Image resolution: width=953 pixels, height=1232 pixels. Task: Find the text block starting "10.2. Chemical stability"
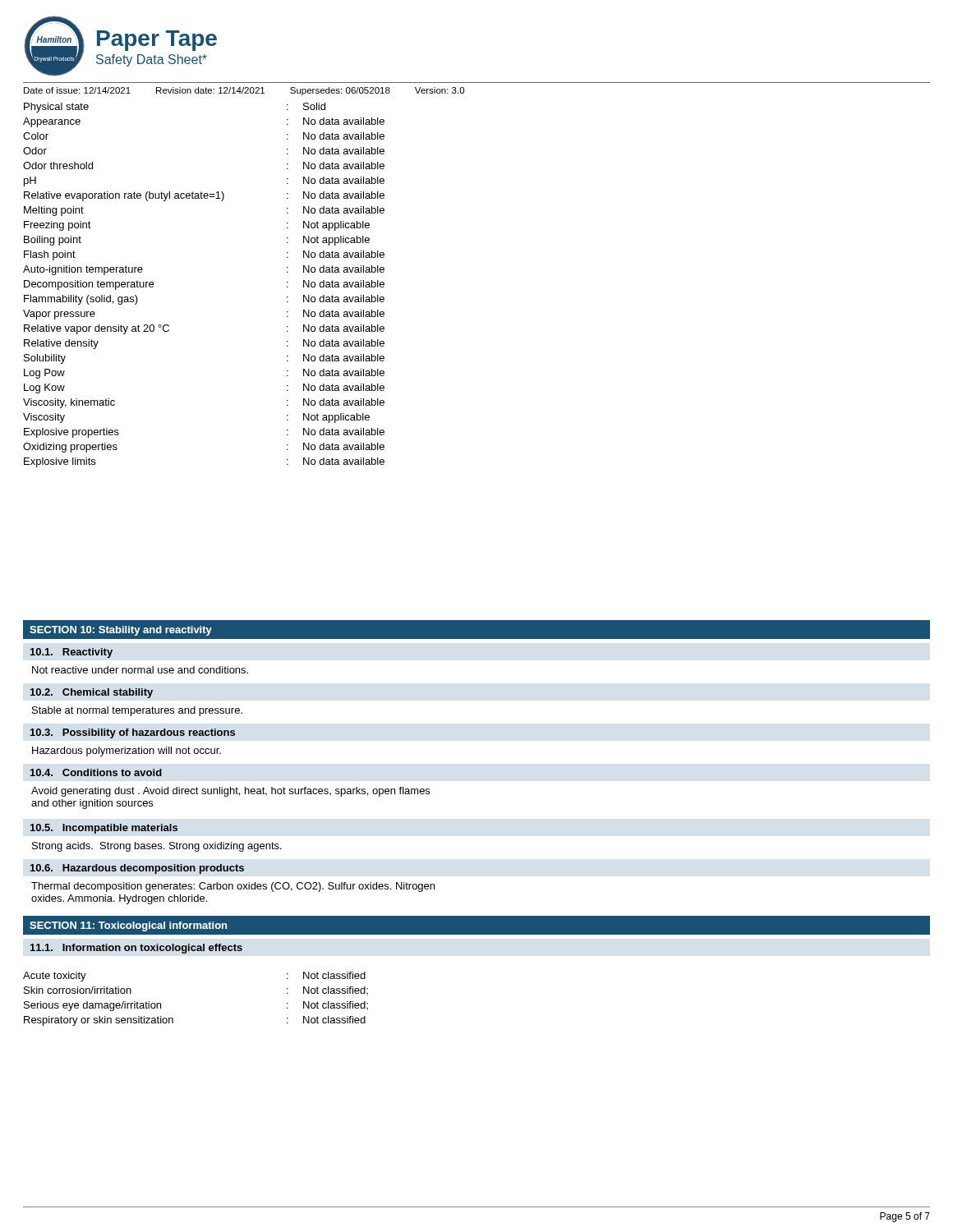[x=91, y=692]
